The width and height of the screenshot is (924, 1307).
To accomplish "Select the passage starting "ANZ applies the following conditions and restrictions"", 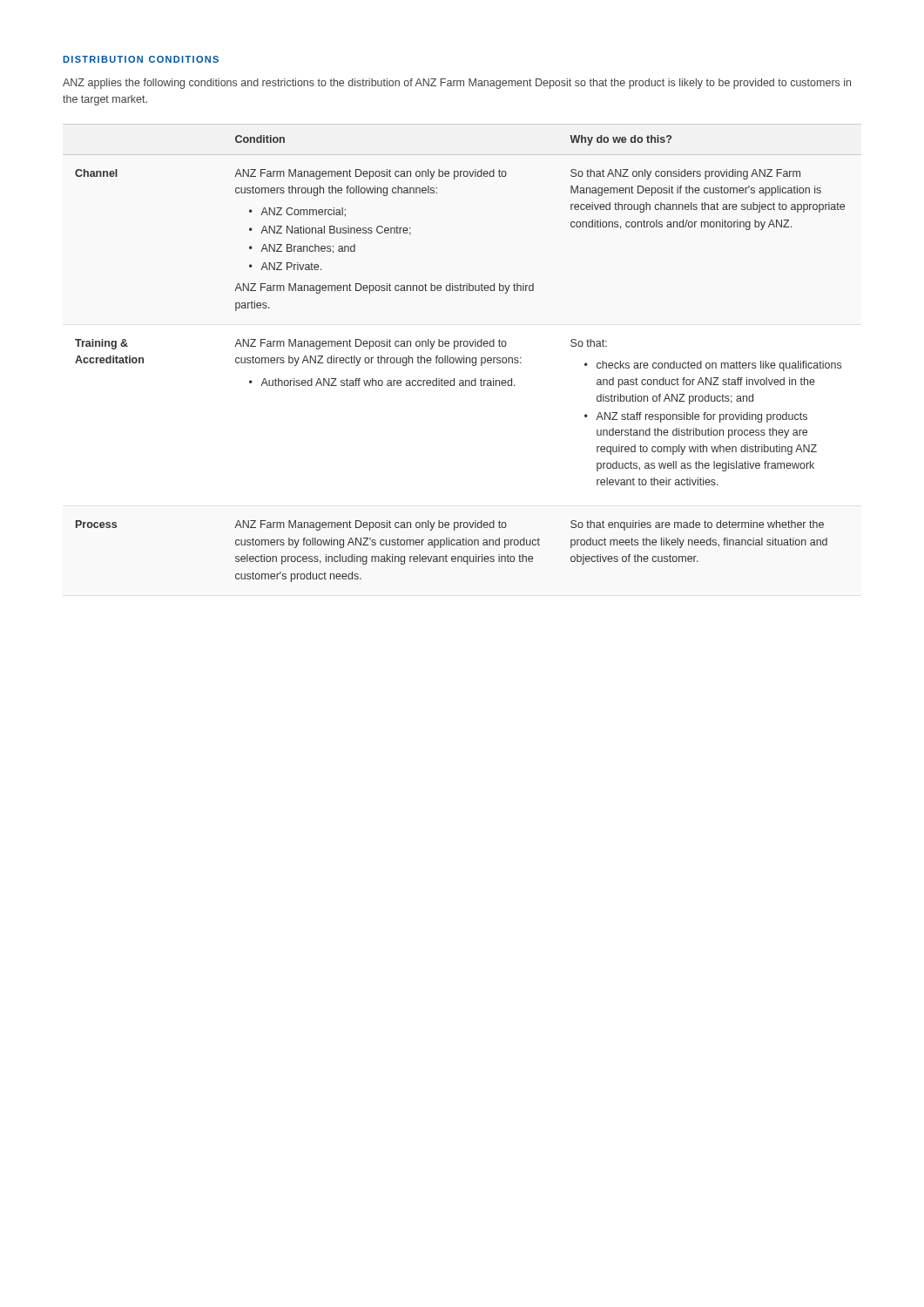I will (x=457, y=91).
